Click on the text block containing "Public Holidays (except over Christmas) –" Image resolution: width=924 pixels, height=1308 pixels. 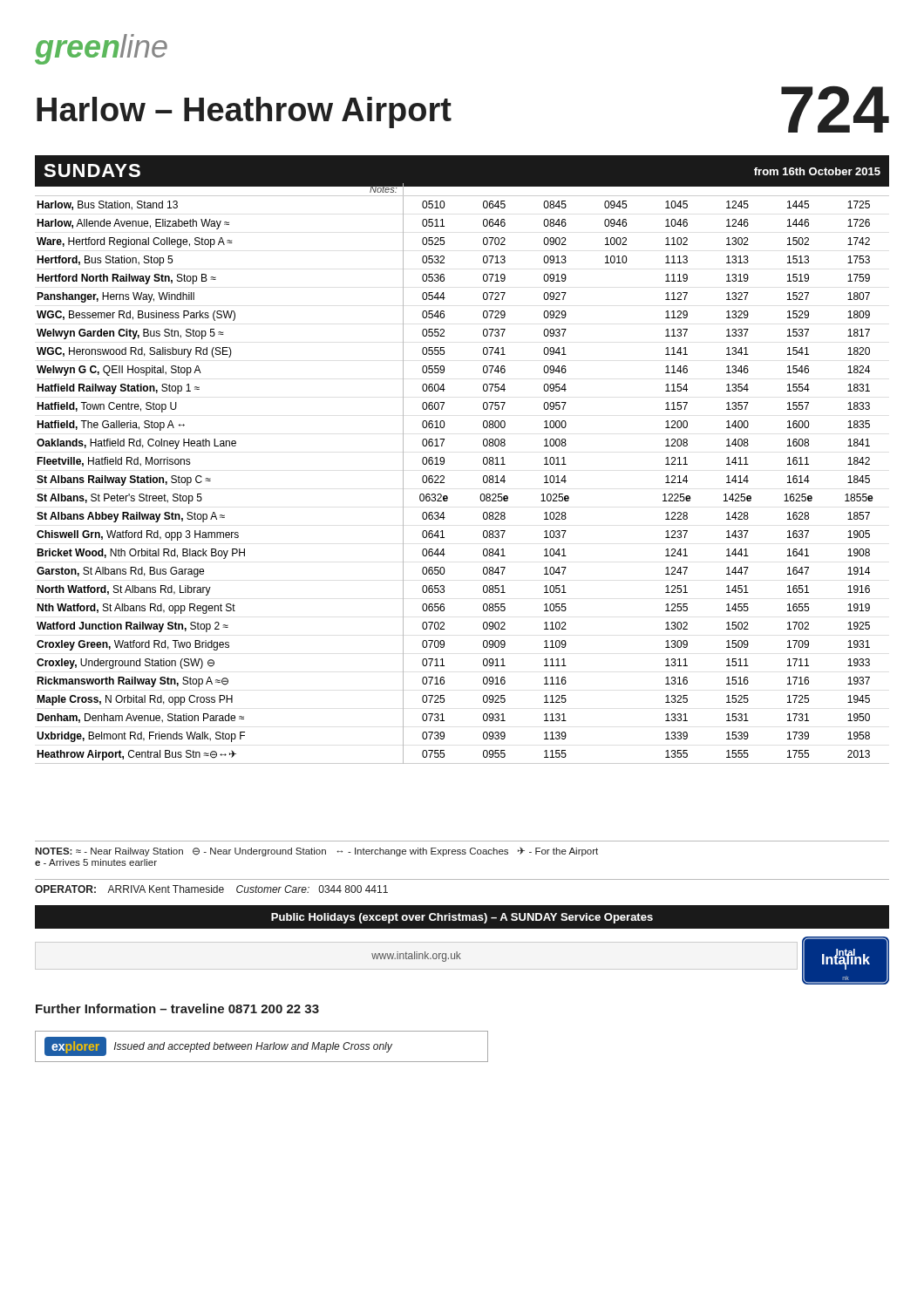pyautogui.click(x=462, y=917)
